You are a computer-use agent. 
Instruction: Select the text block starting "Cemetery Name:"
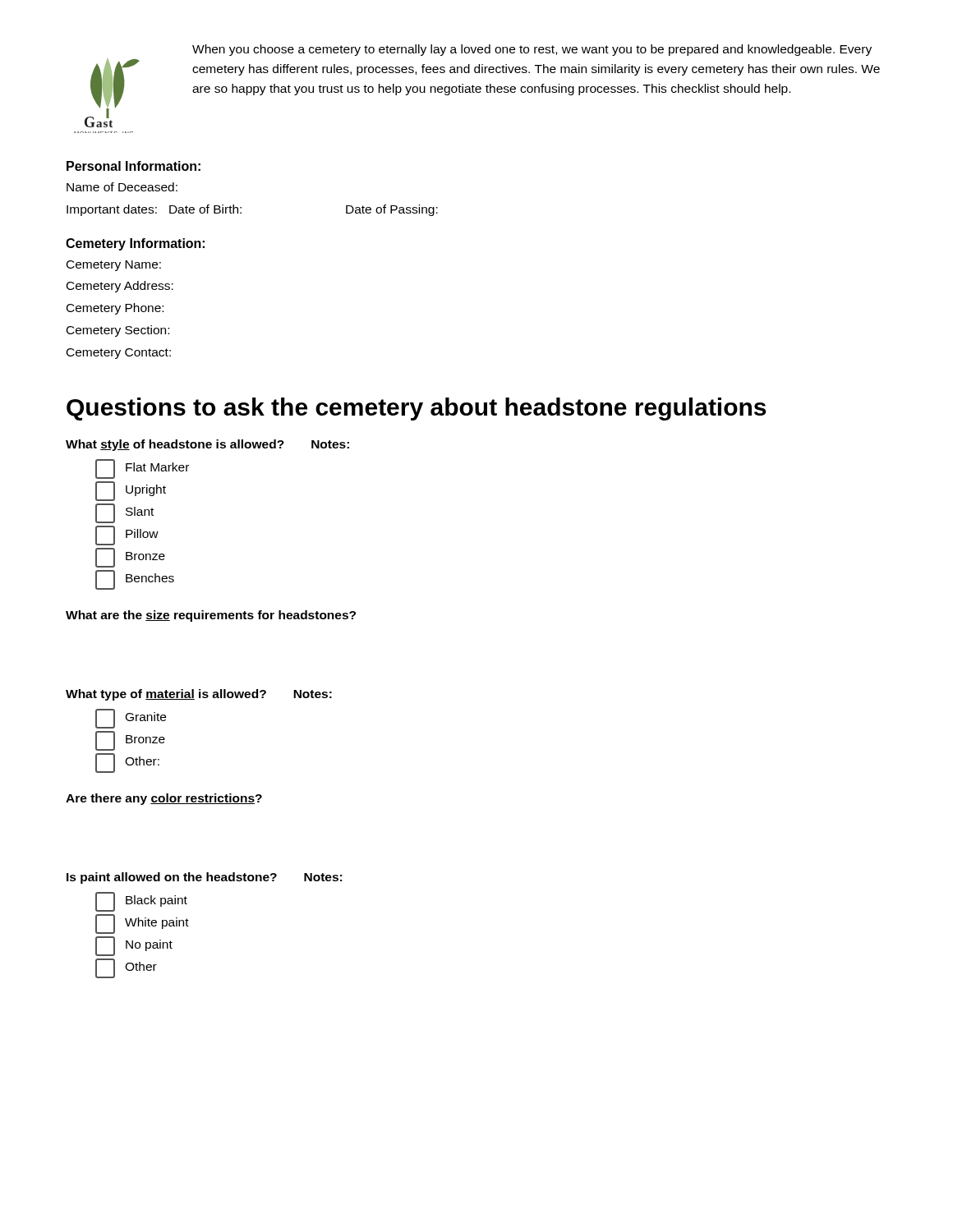click(114, 264)
